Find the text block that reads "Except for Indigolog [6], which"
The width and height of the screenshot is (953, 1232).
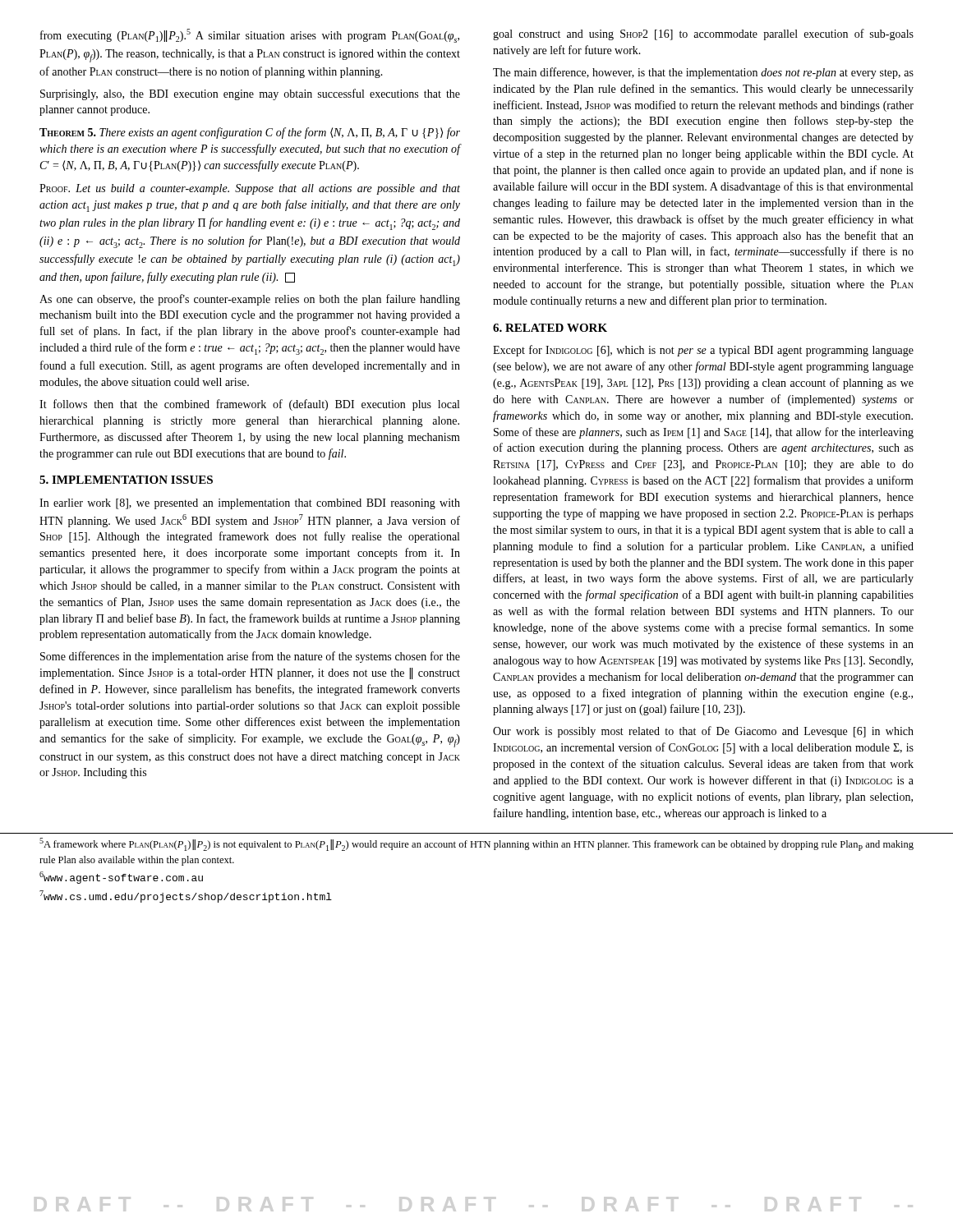tap(703, 530)
